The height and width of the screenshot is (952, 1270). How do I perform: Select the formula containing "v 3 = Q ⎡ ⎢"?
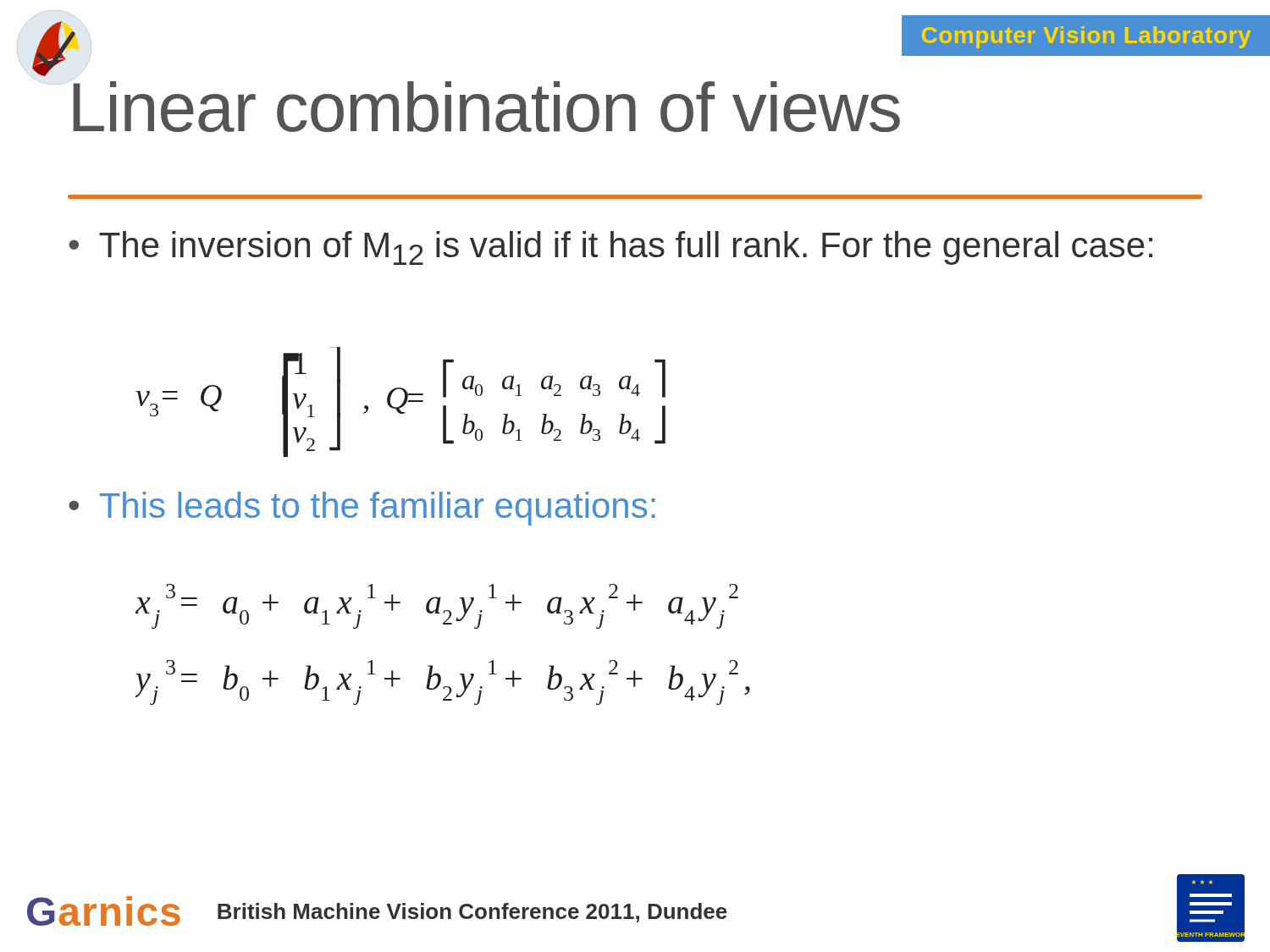point(517,404)
